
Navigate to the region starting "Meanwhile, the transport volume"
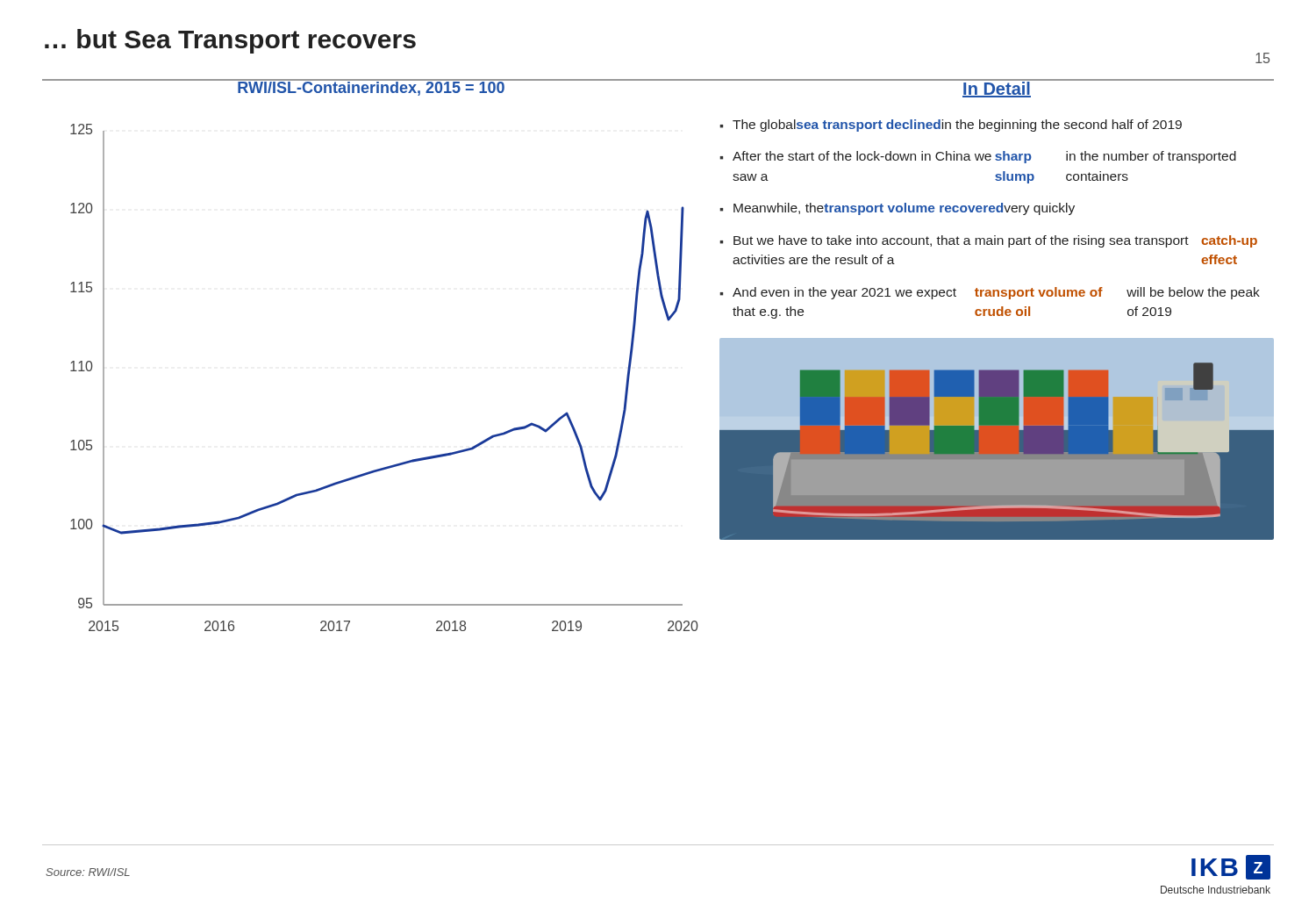click(904, 209)
